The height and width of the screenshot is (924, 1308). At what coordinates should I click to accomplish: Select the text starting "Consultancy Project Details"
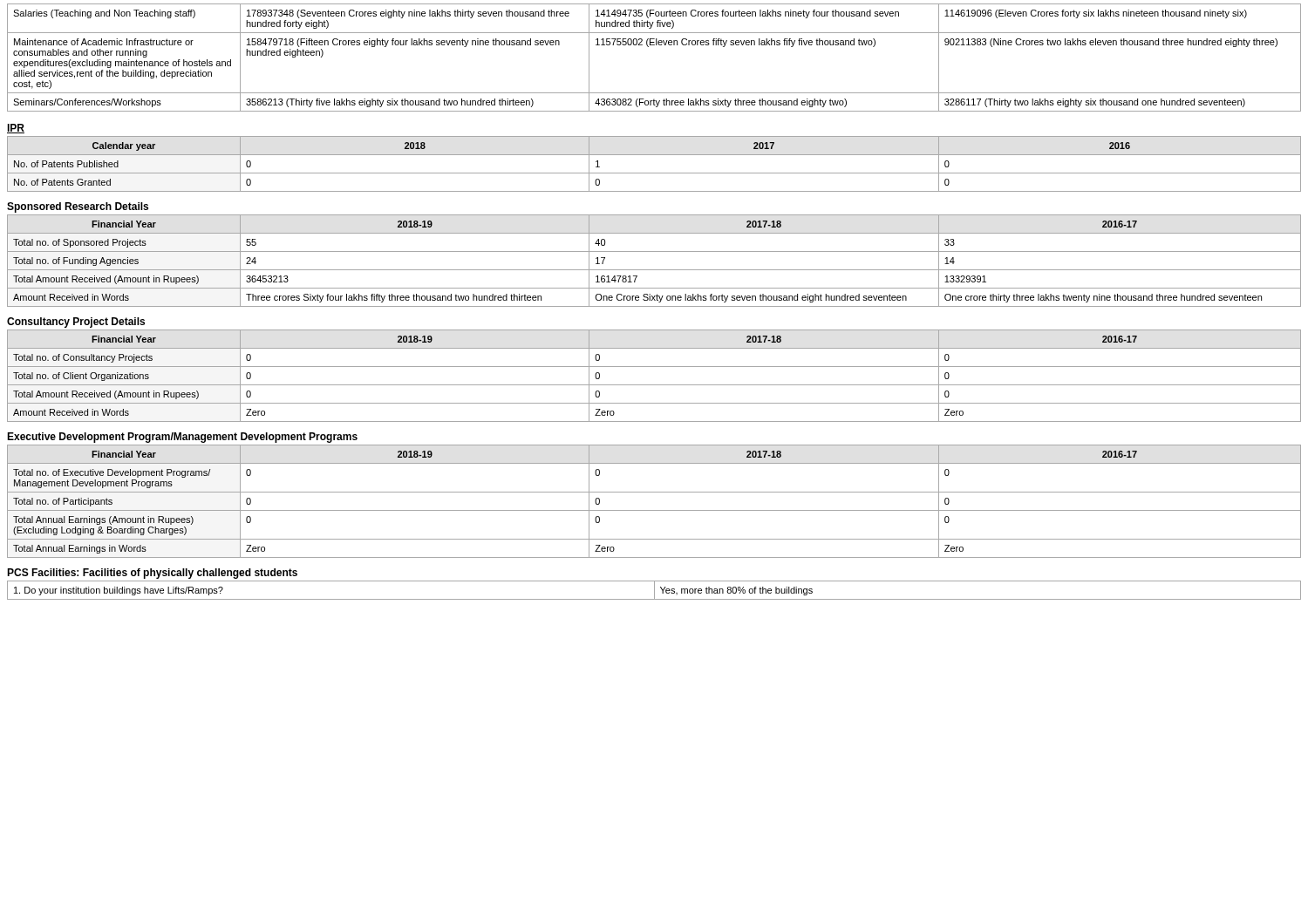[76, 322]
